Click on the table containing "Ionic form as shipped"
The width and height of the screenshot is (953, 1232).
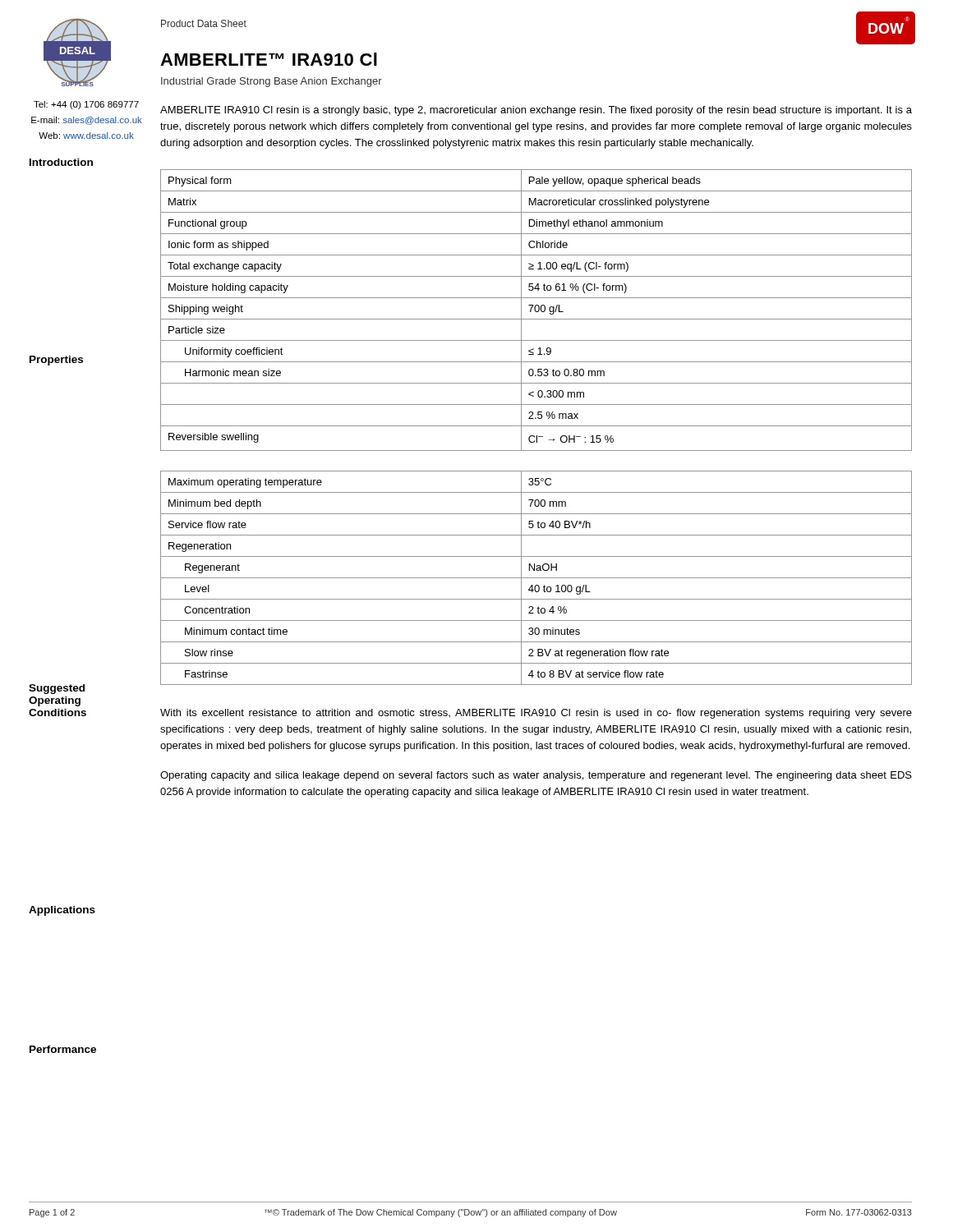click(x=536, y=310)
